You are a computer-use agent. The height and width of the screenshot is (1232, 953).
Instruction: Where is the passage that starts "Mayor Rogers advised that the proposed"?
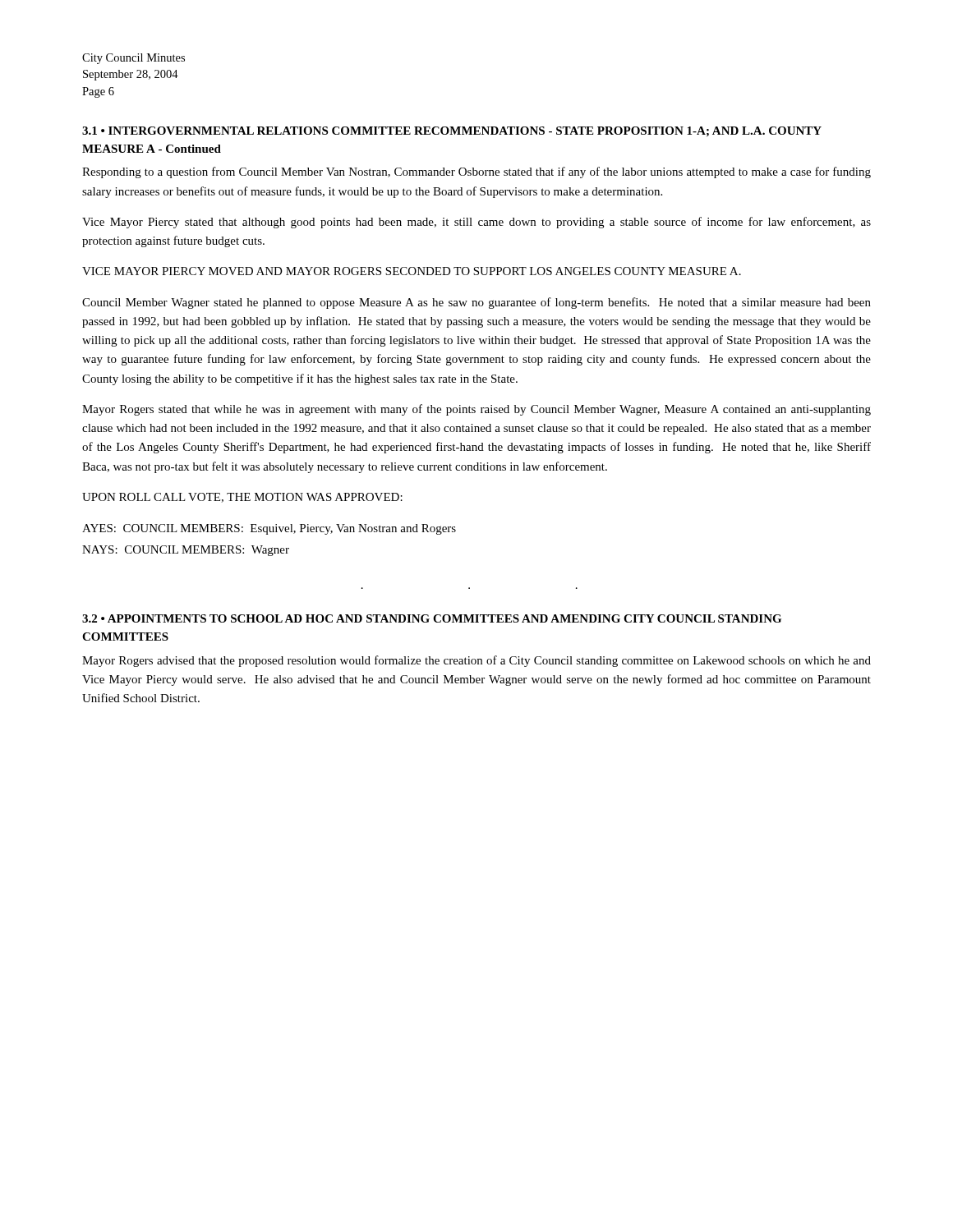(x=476, y=679)
